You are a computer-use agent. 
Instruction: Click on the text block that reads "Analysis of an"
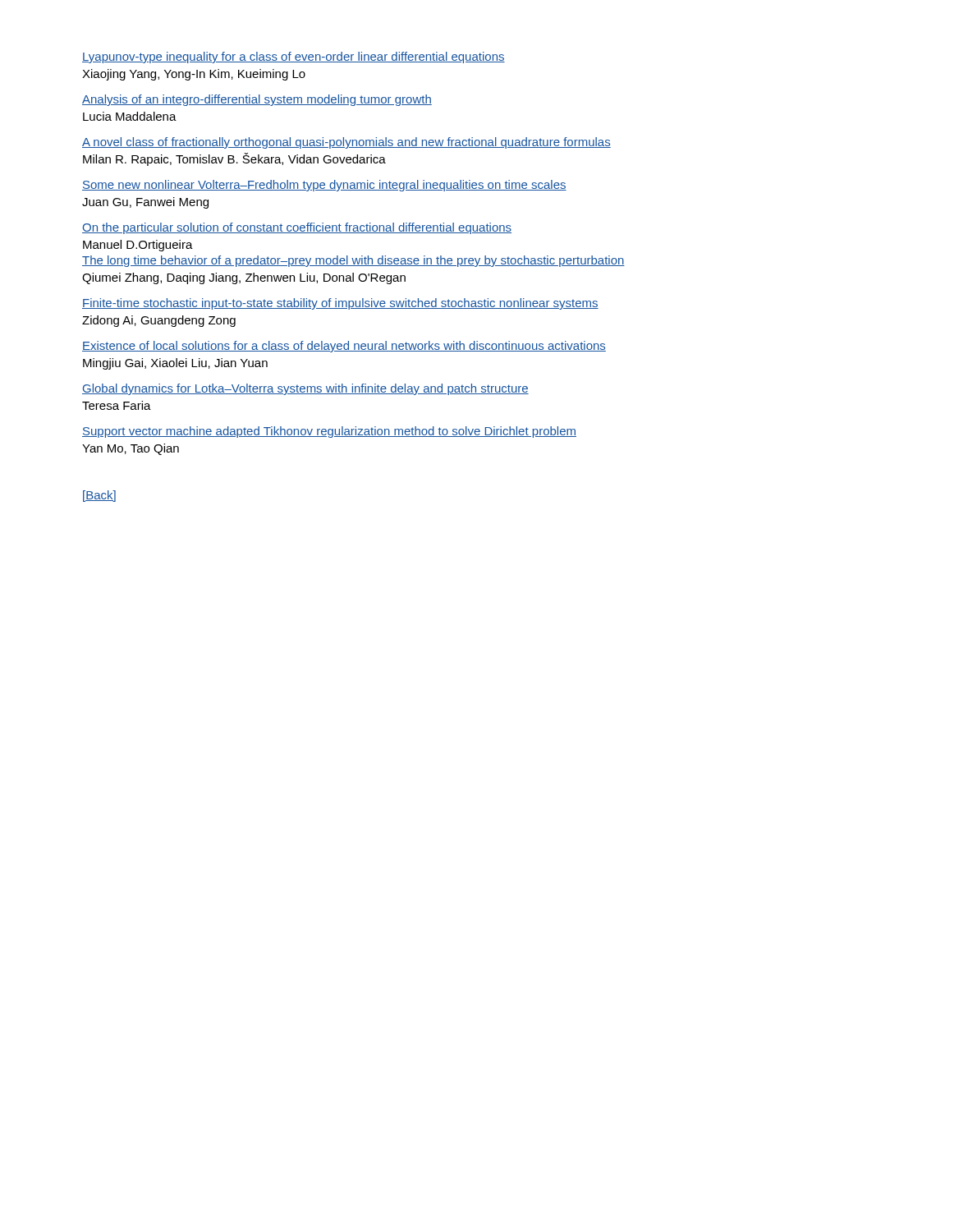click(257, 99)
